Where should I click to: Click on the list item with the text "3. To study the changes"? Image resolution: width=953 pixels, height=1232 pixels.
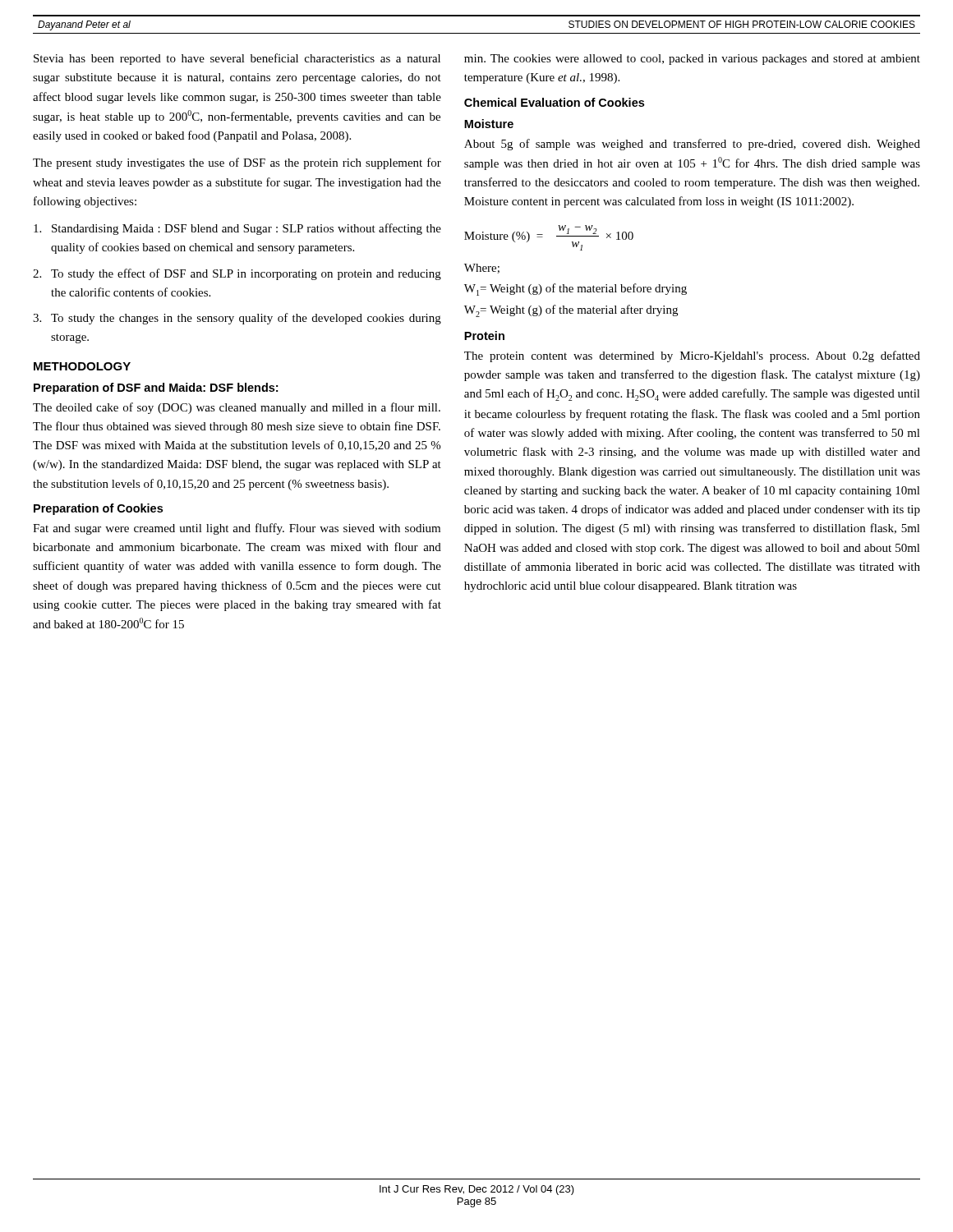pos(237,328)
